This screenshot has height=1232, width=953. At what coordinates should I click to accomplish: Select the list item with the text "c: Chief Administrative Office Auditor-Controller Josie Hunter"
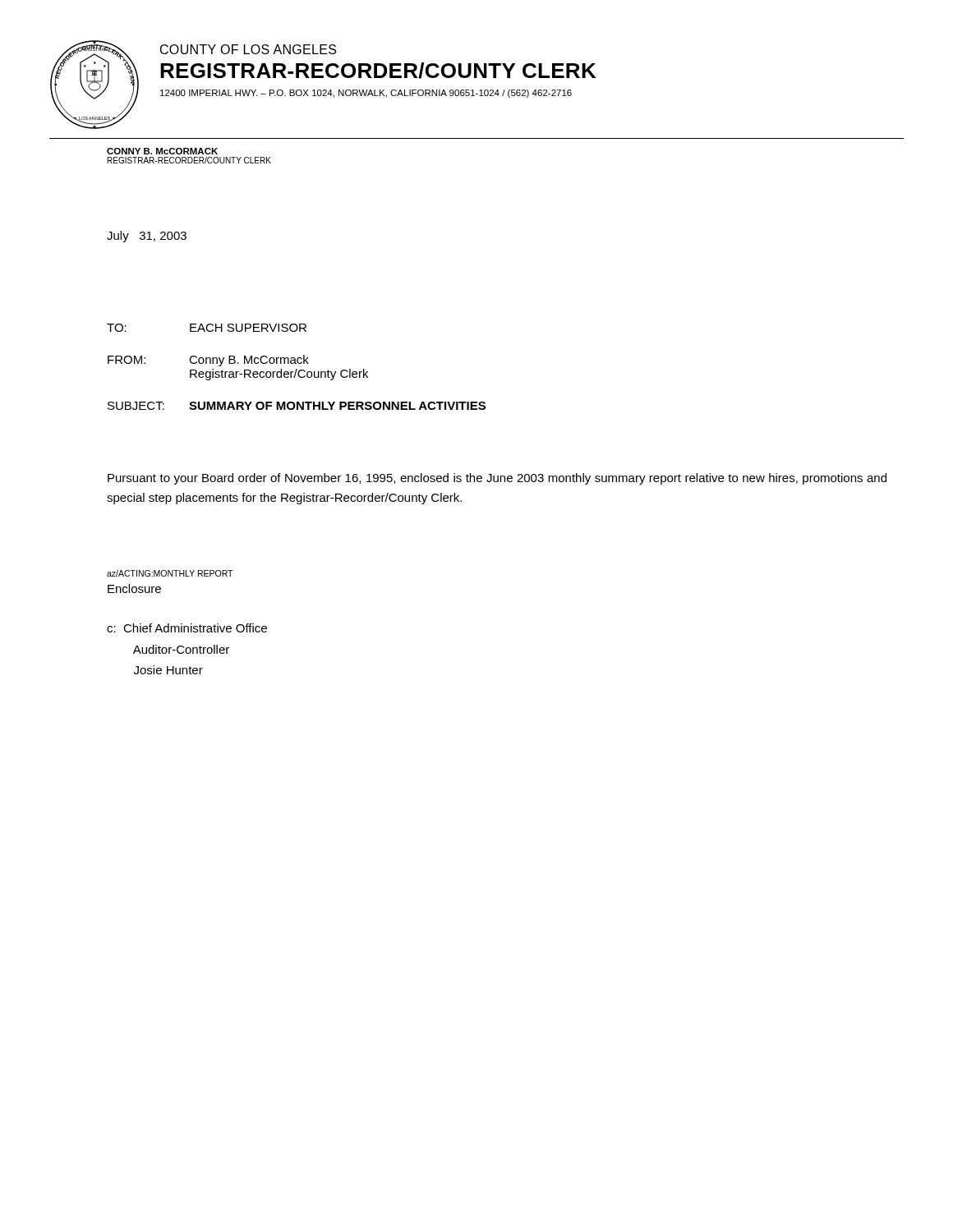[187, 649]
